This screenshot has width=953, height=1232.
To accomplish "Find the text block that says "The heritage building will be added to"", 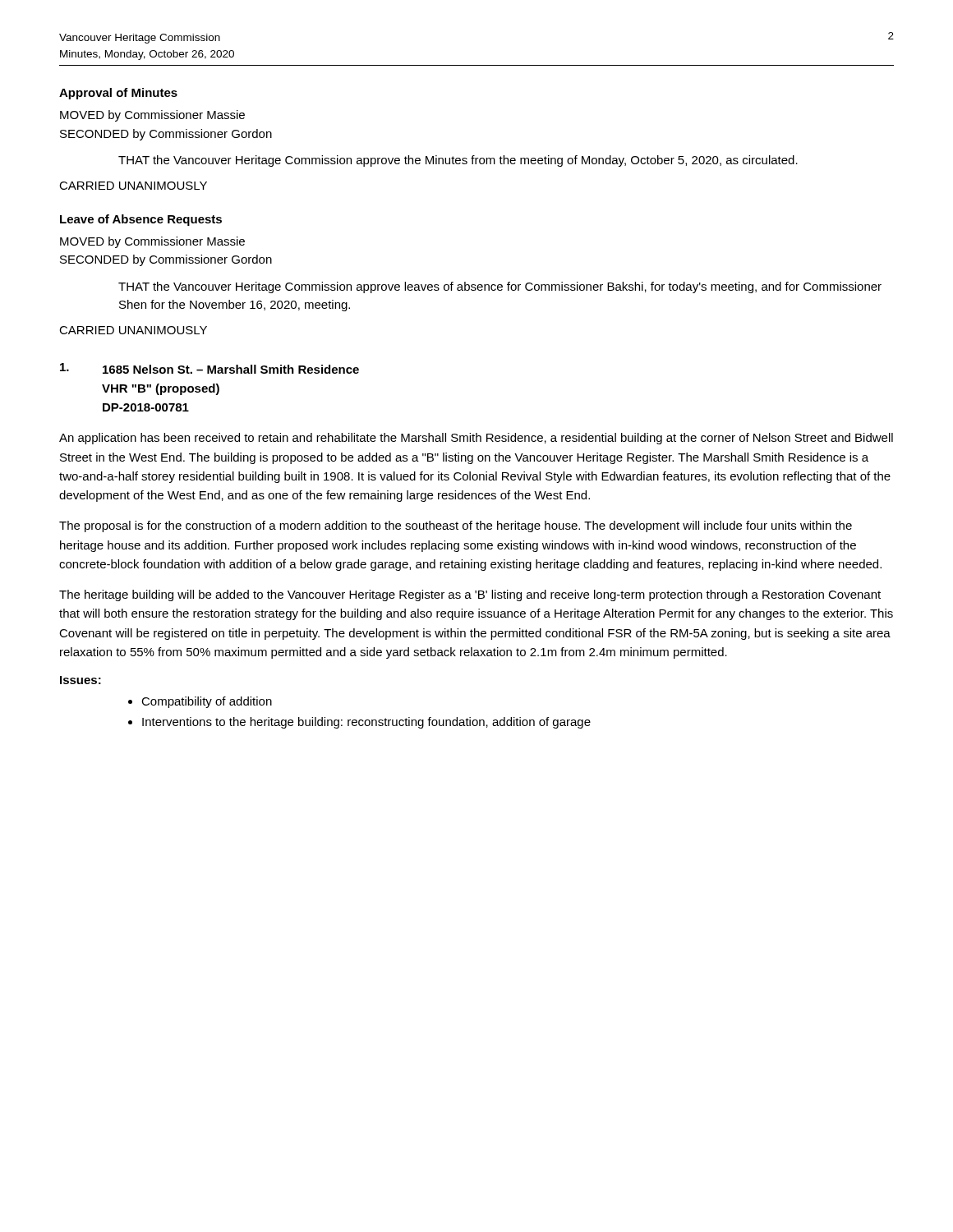I will (476, 623).
